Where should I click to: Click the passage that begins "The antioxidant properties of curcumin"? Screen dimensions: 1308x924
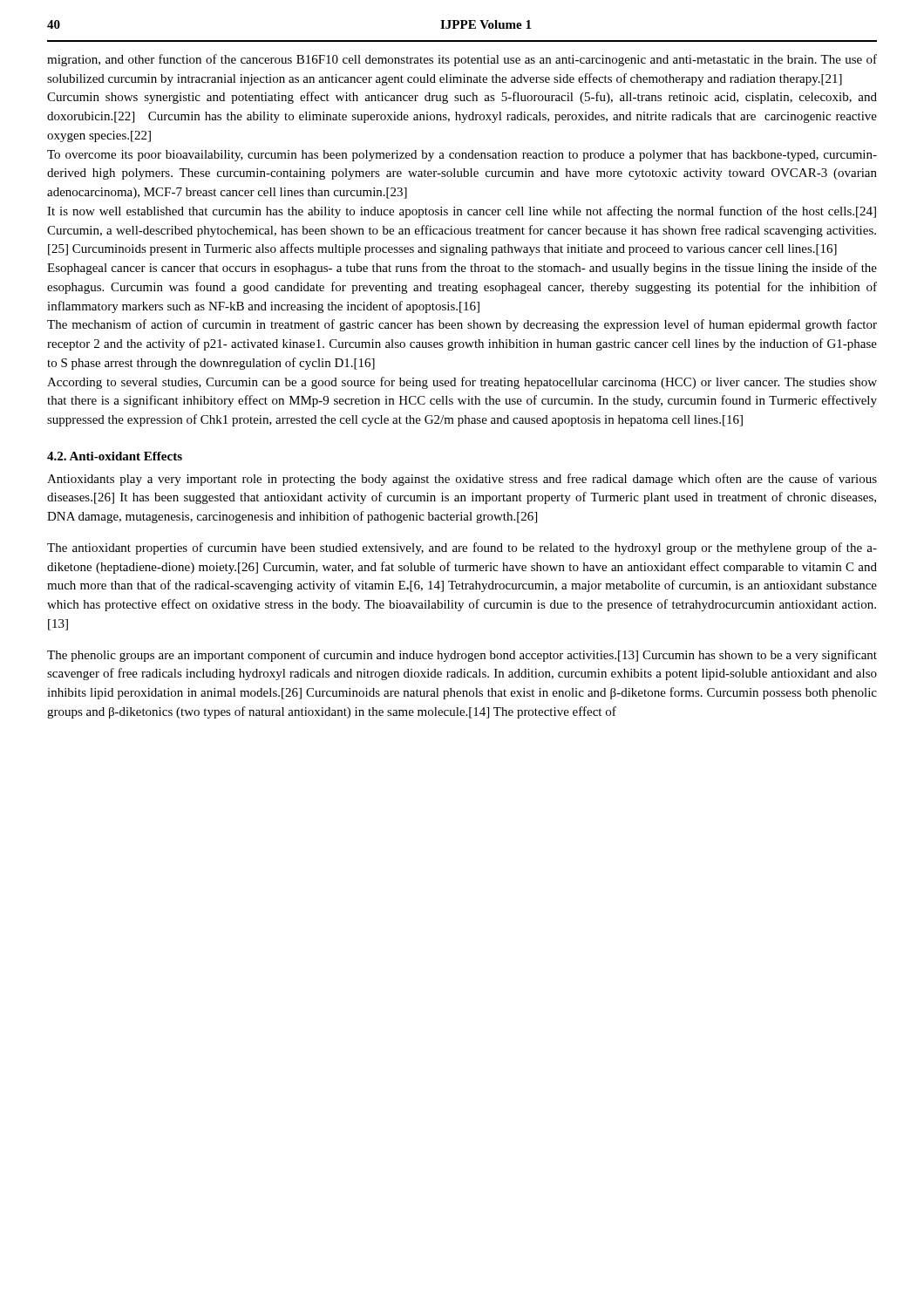click(462, 586)
